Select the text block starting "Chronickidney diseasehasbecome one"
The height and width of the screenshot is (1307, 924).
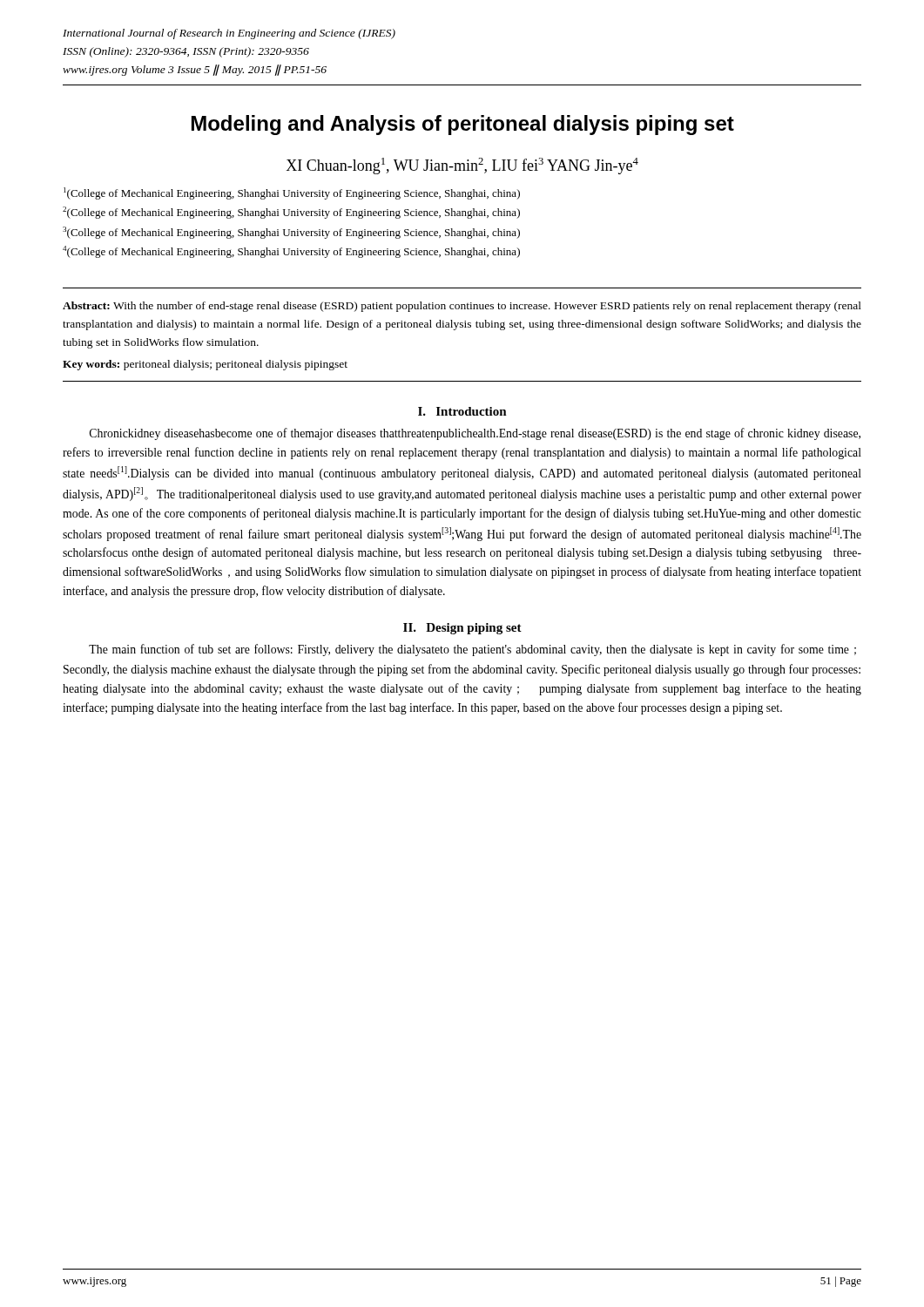[x=462, y=513]
